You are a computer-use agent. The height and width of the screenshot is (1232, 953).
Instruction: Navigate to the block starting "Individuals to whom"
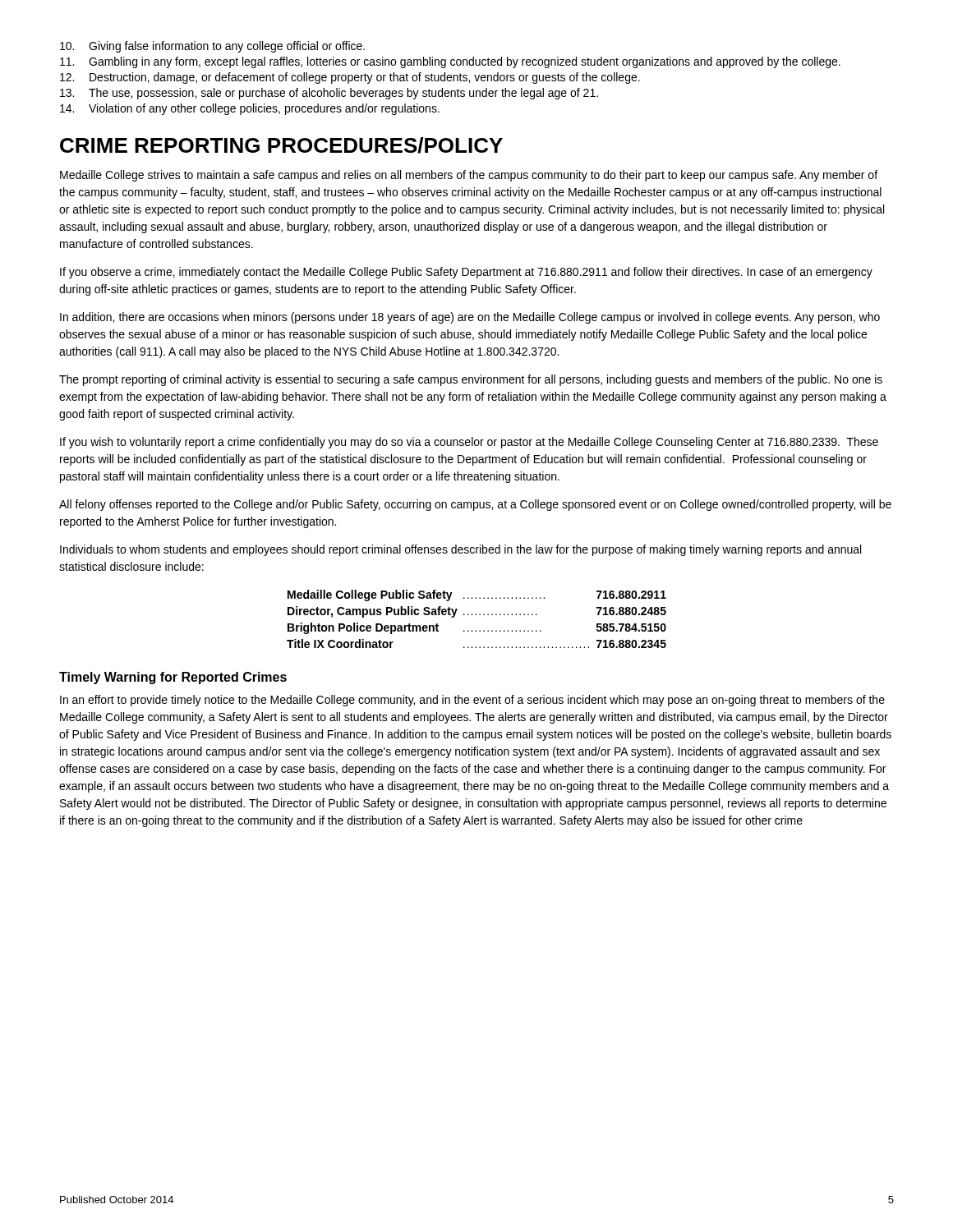pyautogui.click(x=461, y=558)
